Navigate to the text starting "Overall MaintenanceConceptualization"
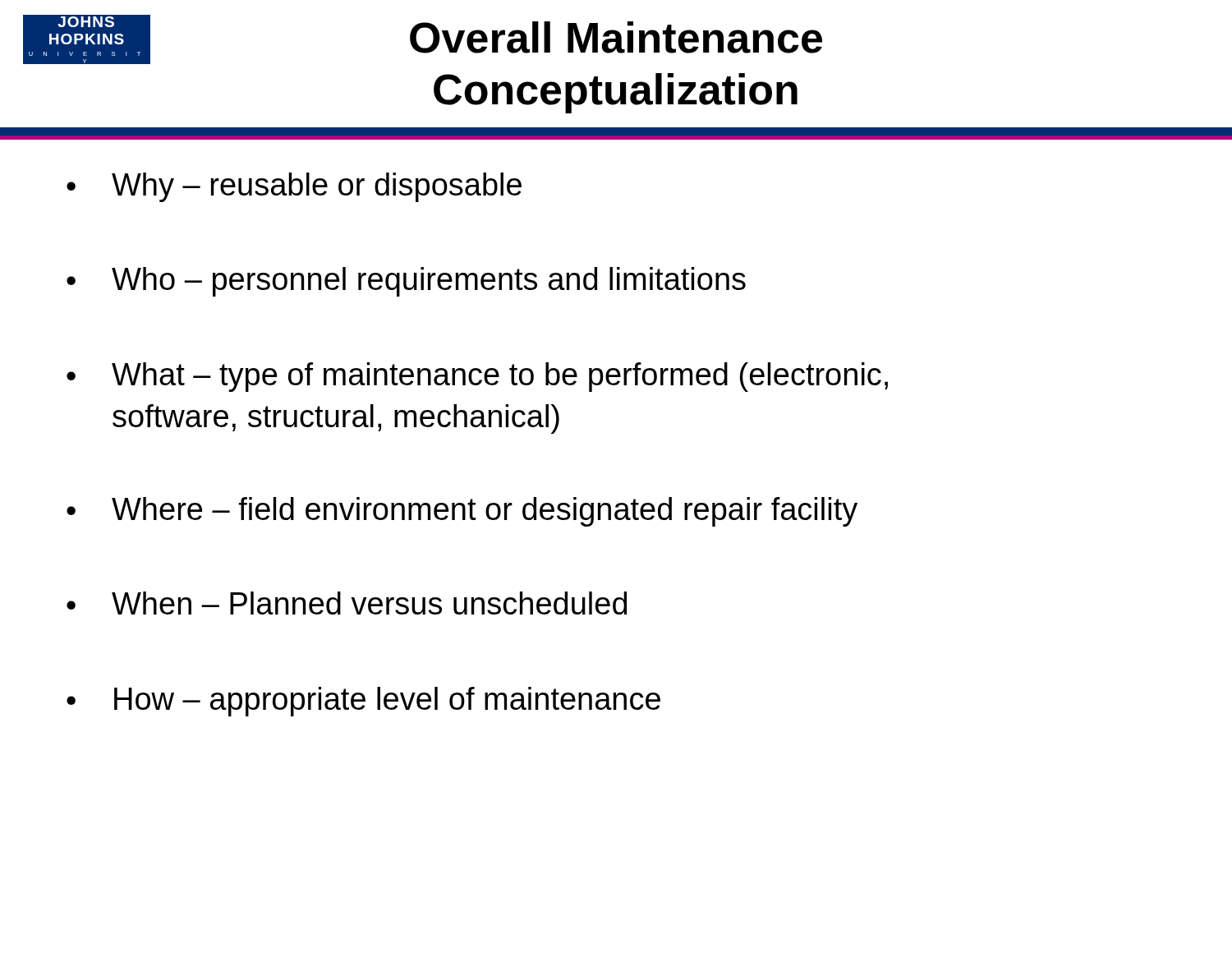This screenshot has width=1232, height=953. coord(616,63)
